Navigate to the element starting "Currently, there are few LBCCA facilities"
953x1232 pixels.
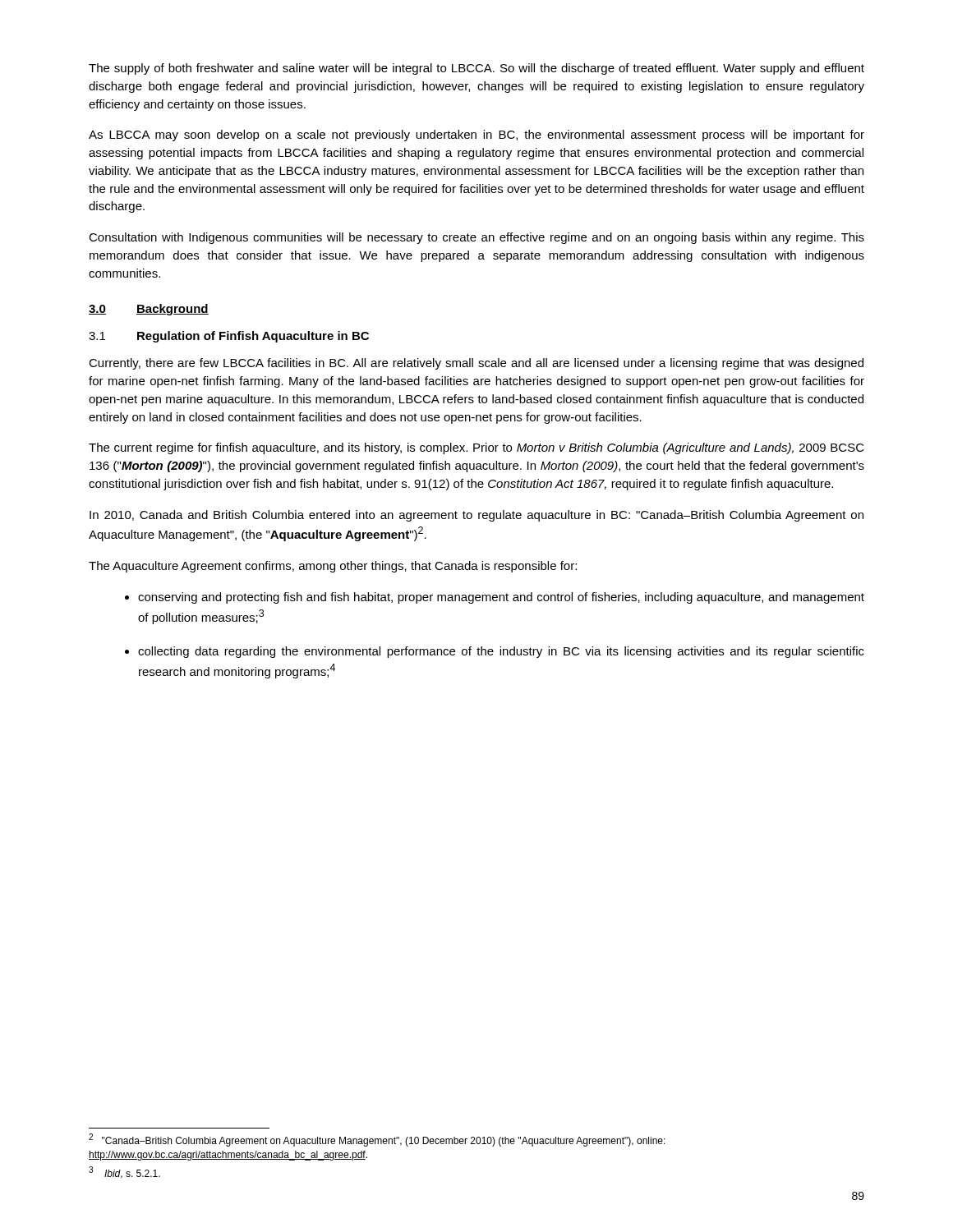476,390
